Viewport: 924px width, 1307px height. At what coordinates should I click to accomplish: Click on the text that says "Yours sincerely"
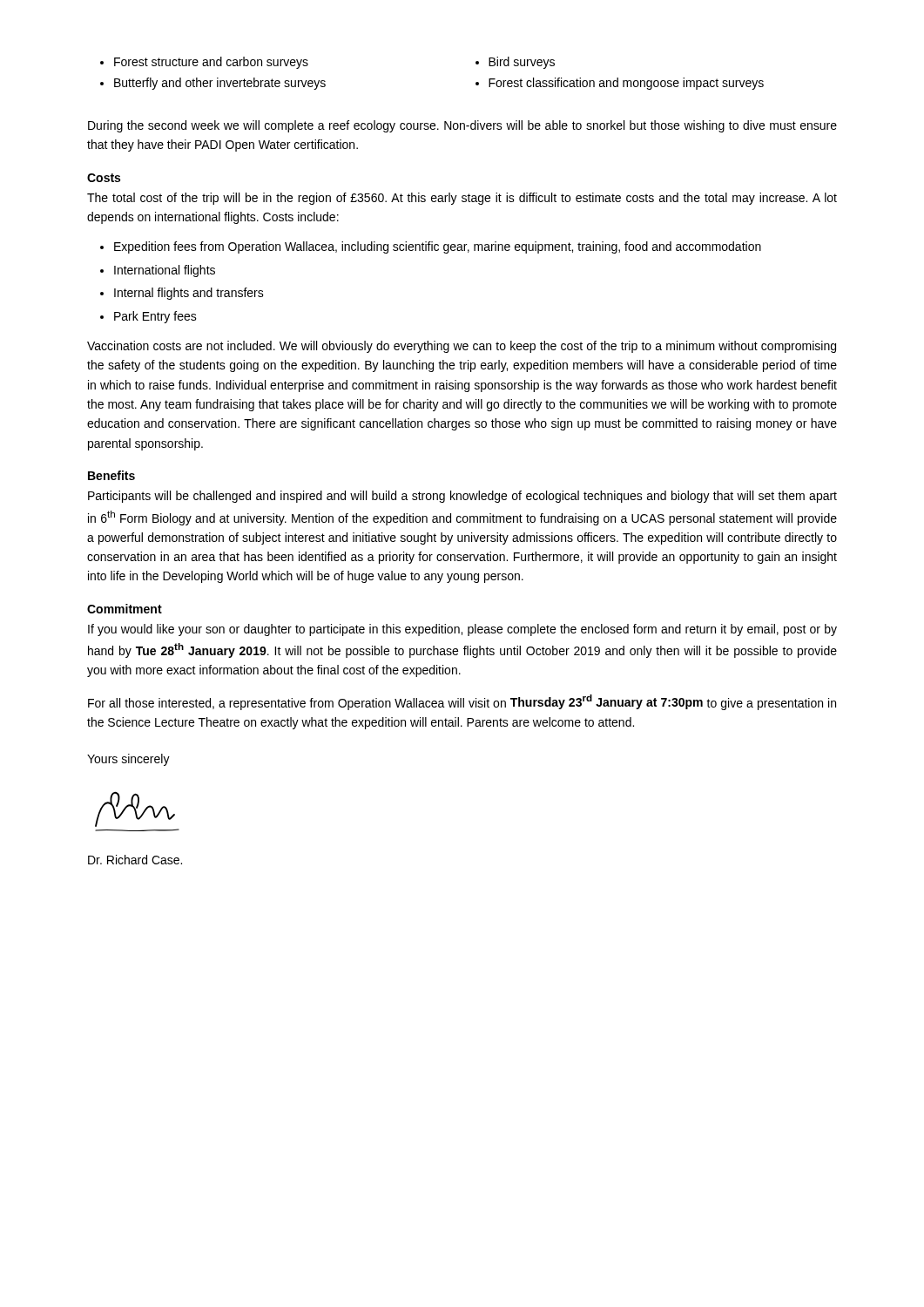128,759
